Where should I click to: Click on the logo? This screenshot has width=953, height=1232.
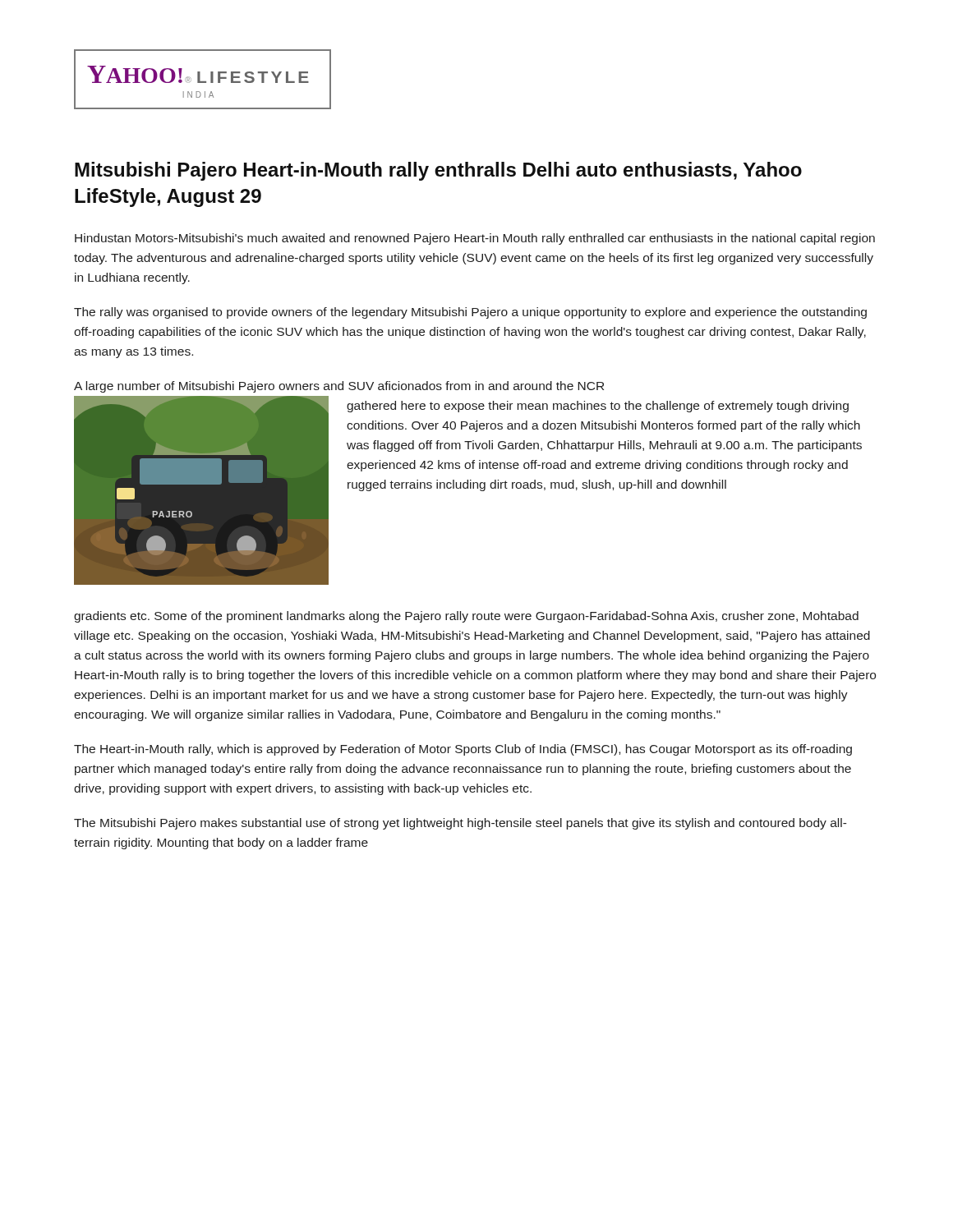(x=203, y=91)
